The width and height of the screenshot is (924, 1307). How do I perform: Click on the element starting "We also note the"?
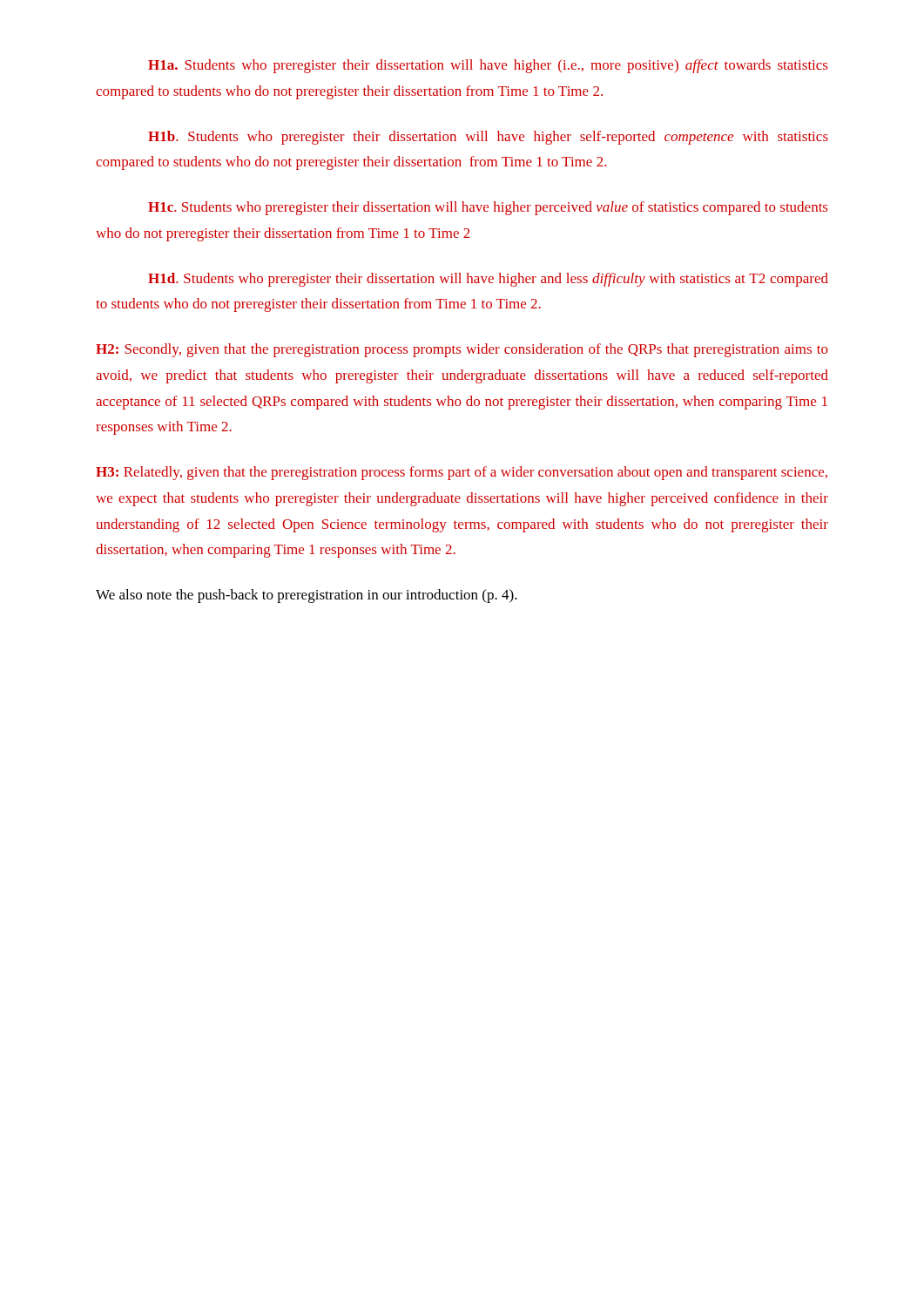coord(307,595)
